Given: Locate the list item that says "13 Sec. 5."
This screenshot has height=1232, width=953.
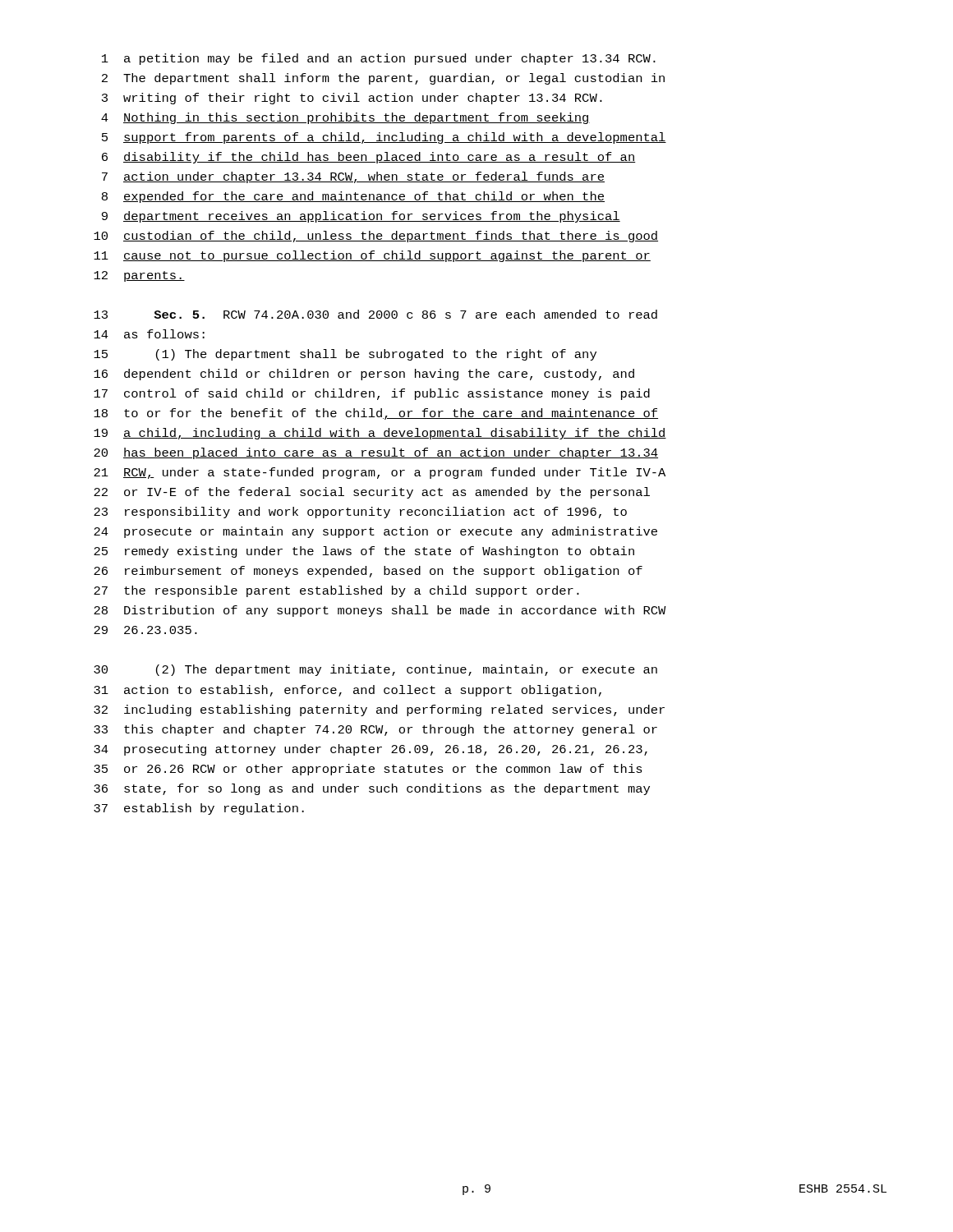Looking at the screenshot, I should tap(476, 316).
